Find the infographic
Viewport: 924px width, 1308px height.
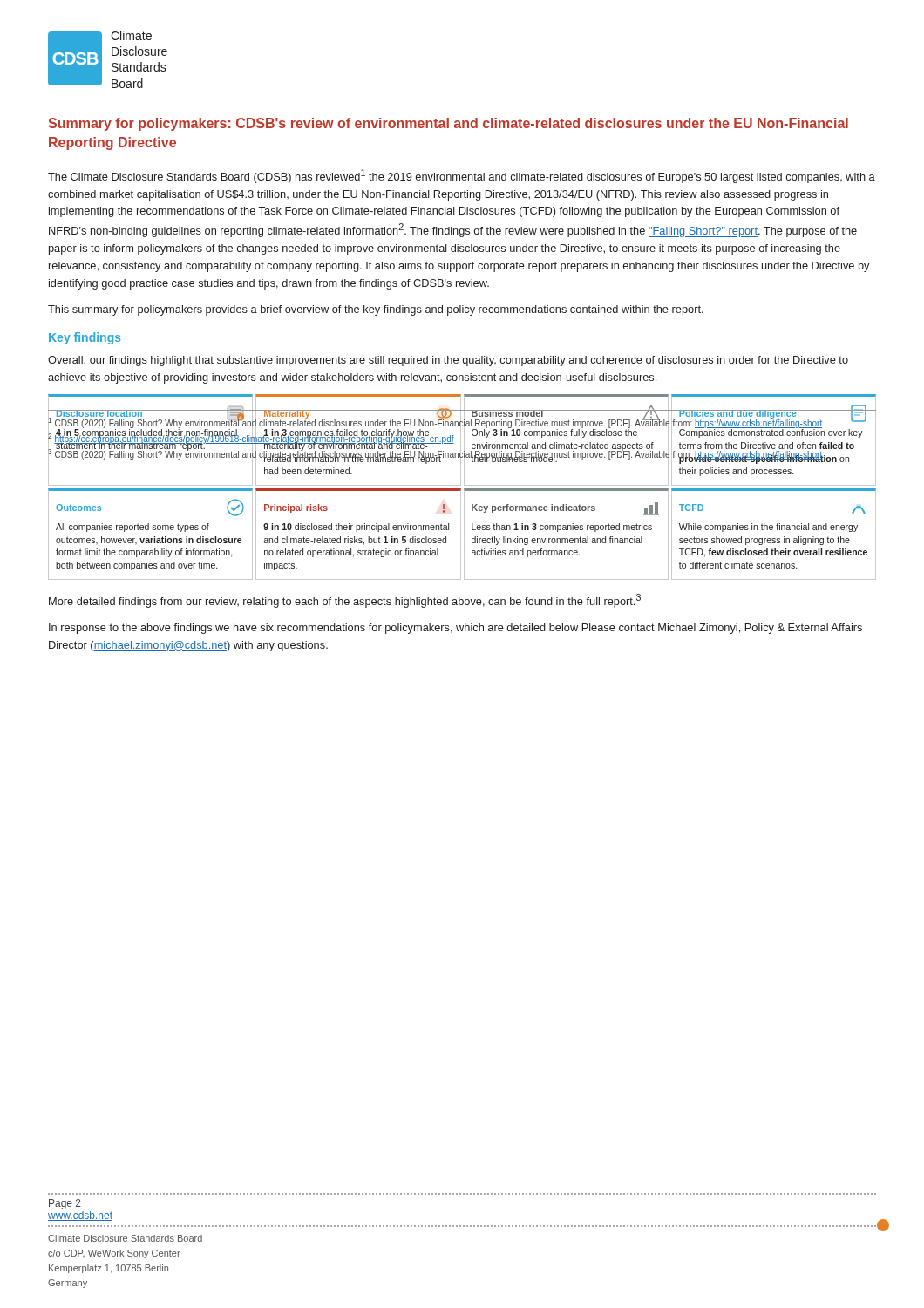tap(462, 487)
